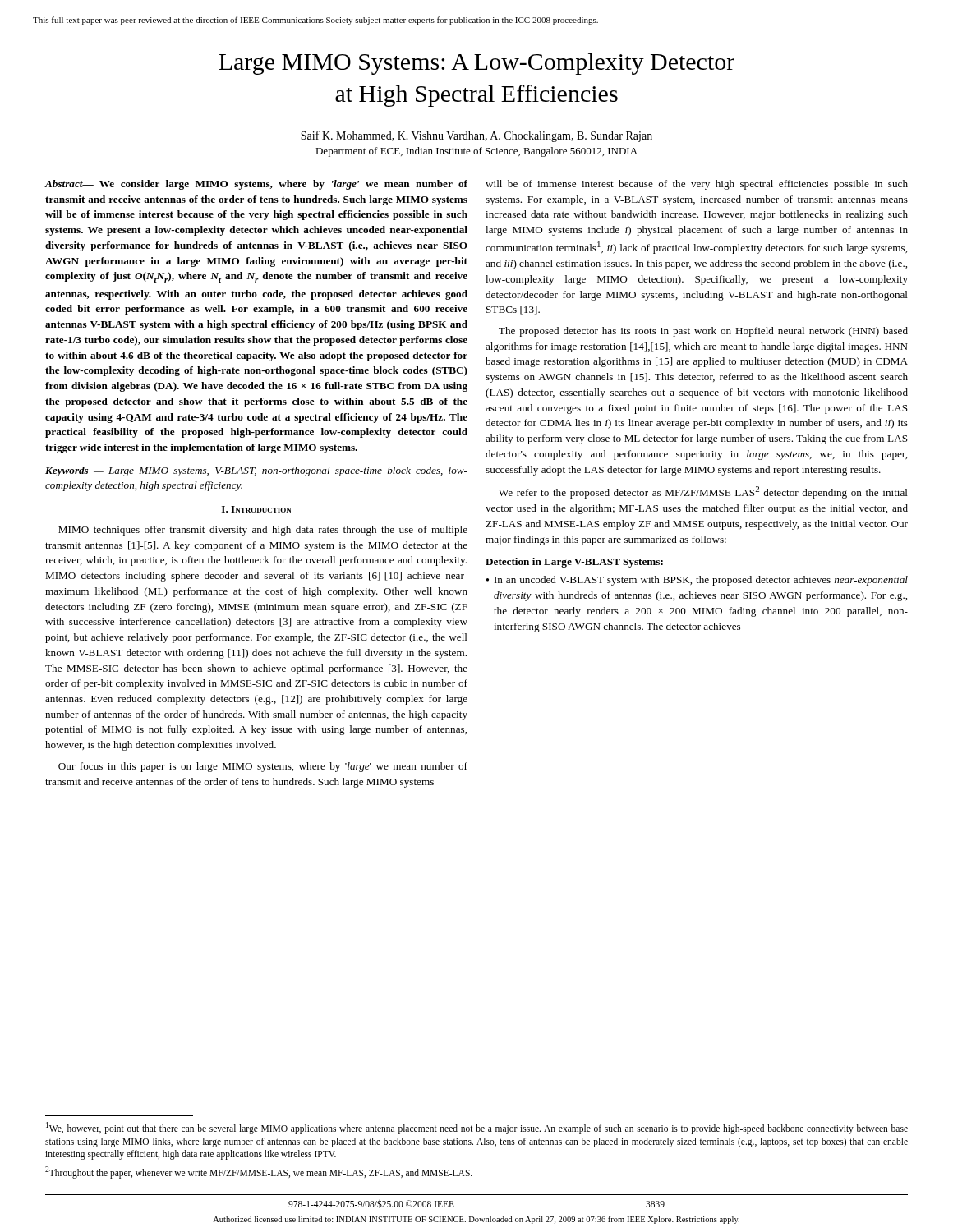Click where it says "I. Introduction"
The width and height of the screenshot is (953, 1232).
coord(256,509)
